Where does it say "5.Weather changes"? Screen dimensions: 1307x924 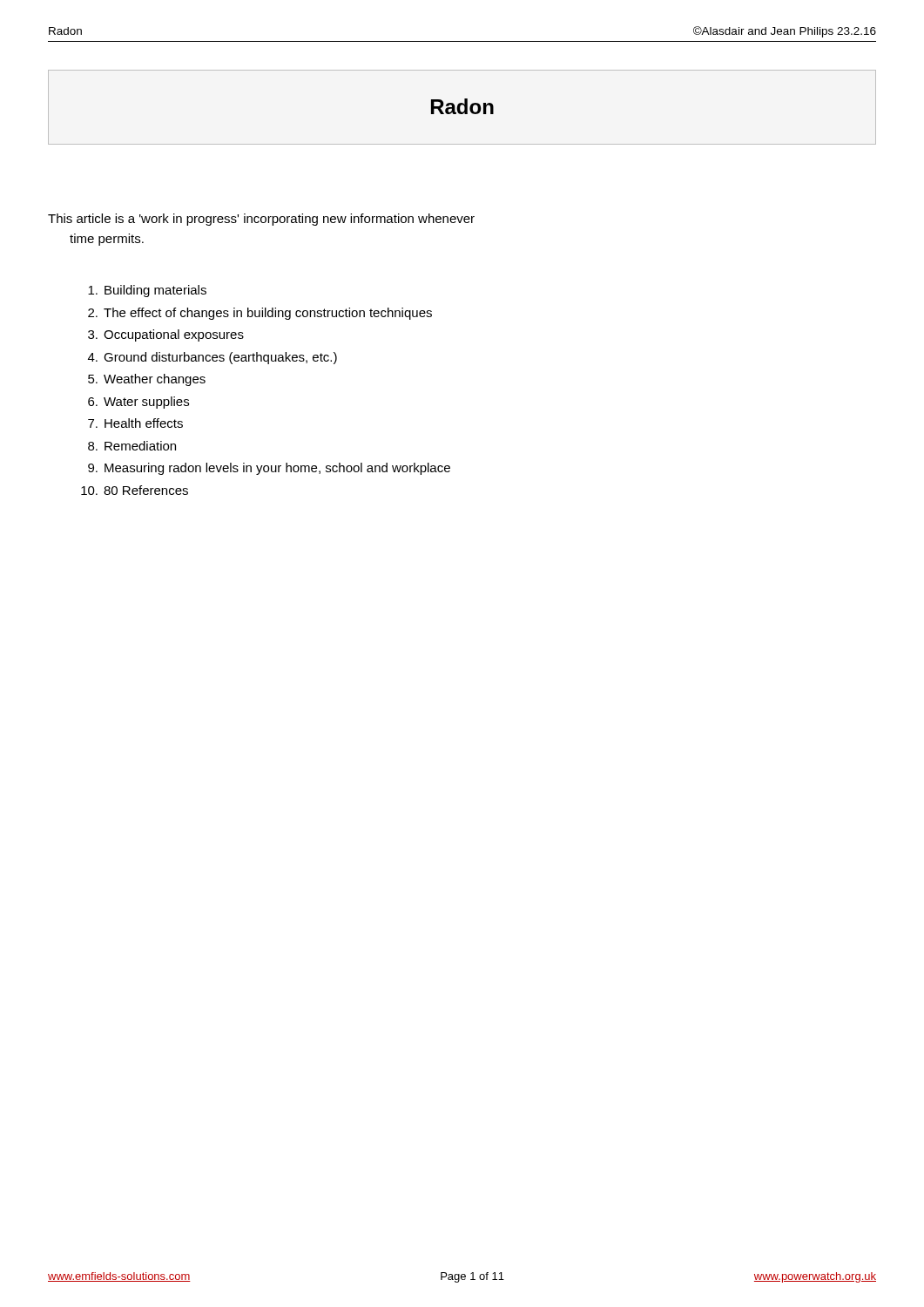tap(140, 379)
